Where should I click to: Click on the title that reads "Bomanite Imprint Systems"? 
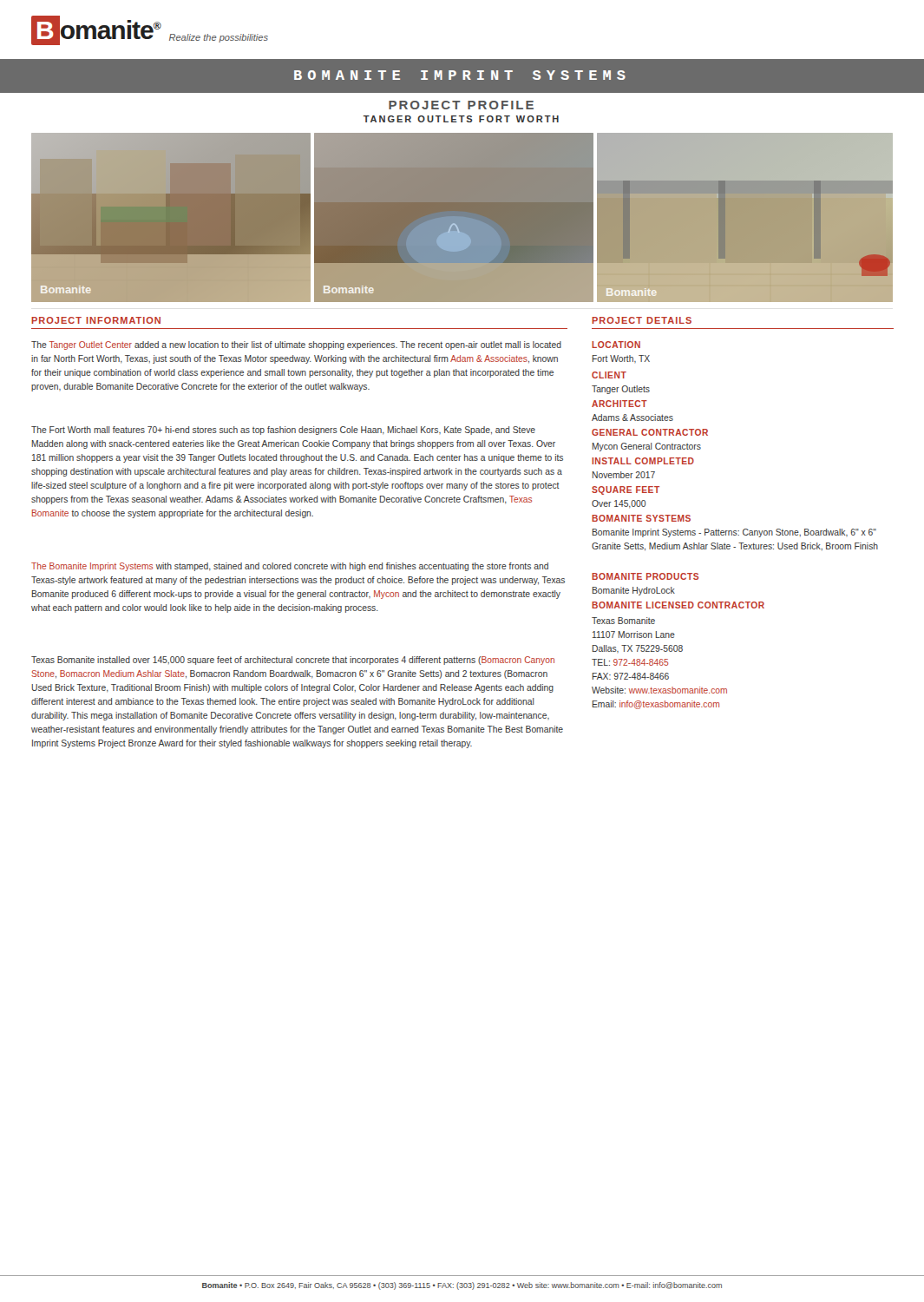tap(462, 76)
